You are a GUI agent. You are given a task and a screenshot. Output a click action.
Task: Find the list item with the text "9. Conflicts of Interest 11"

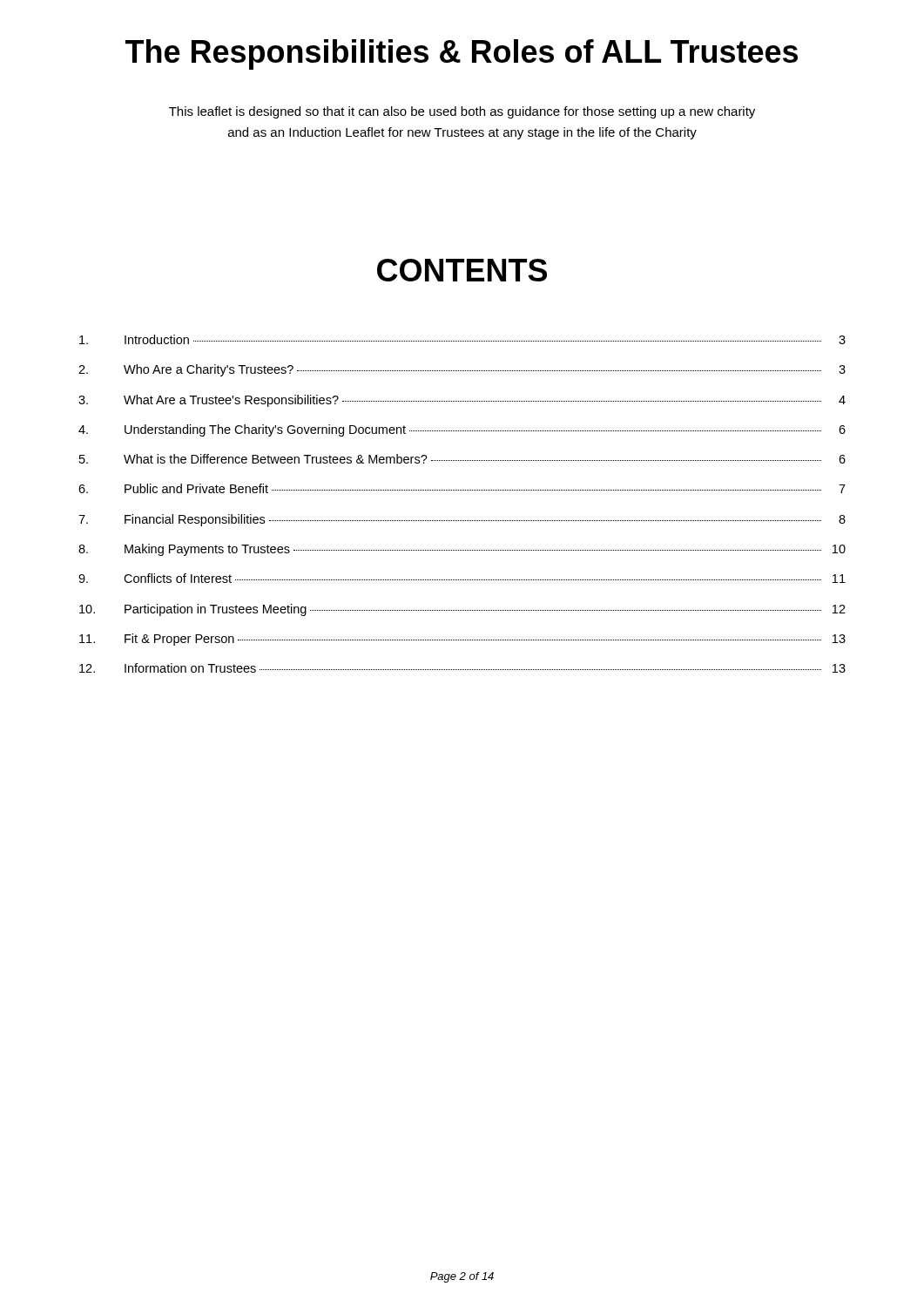click(462, 579)
